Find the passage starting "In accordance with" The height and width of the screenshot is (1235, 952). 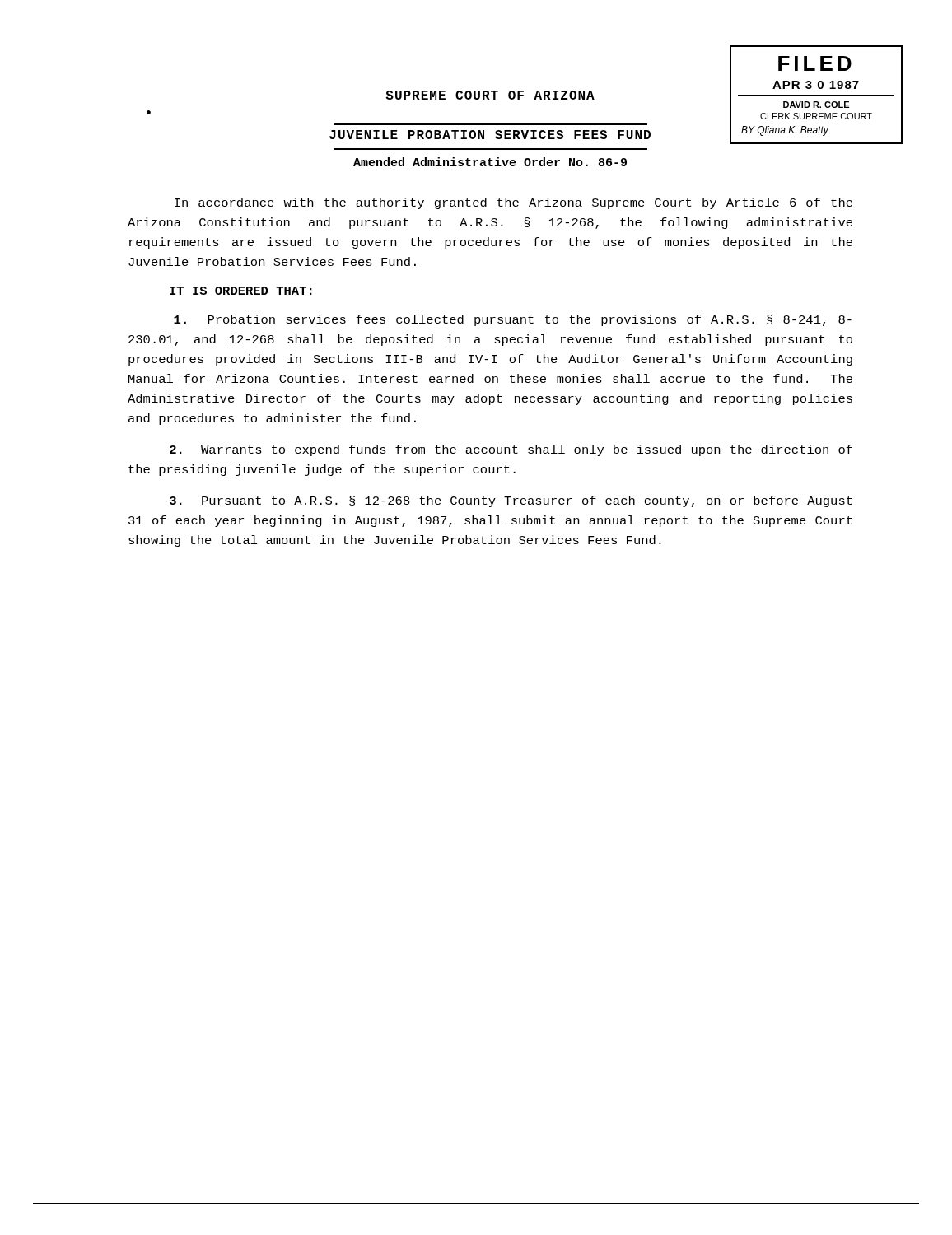(490, 233)
